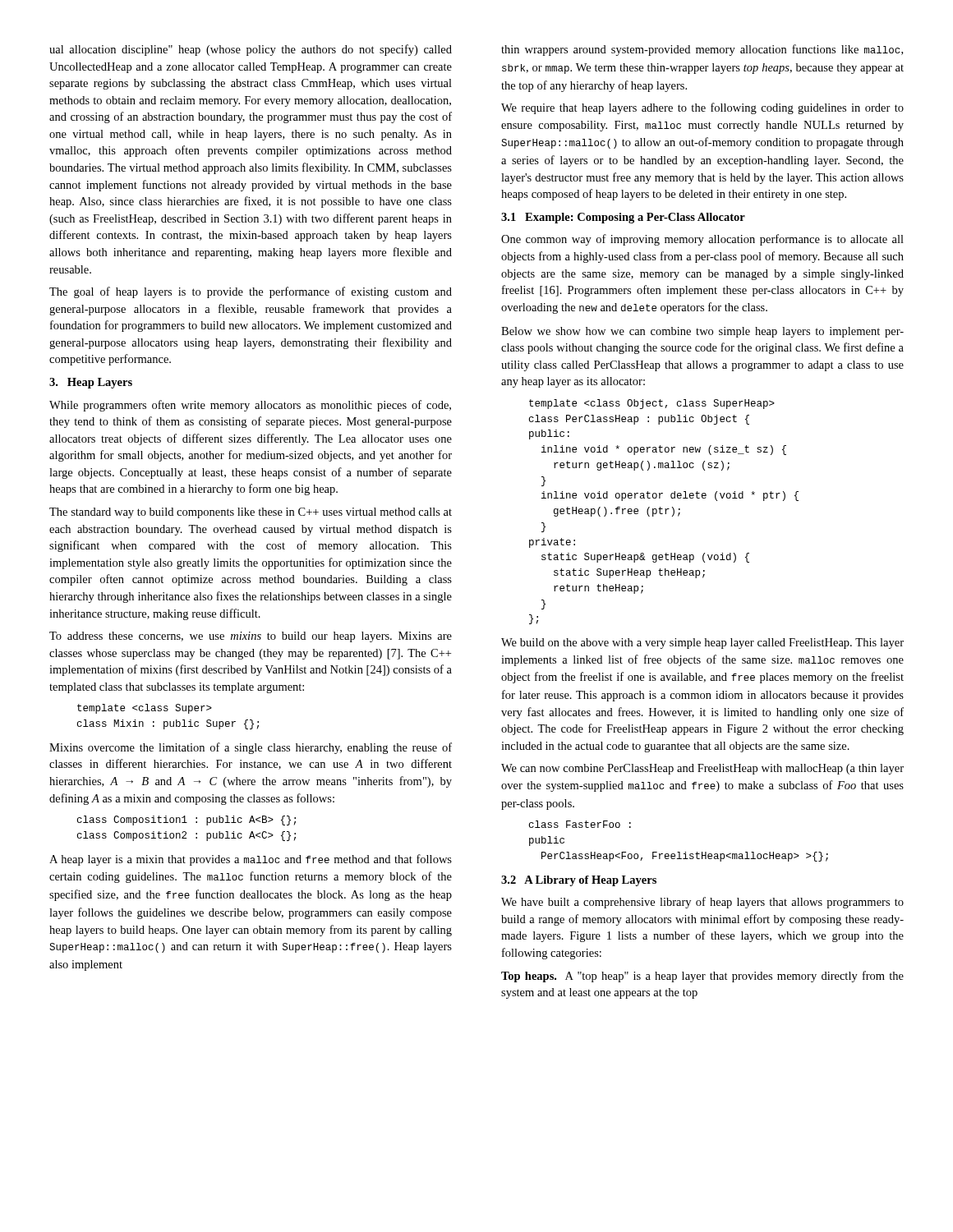Image resolution: width=953 pixels, height=1232 pixels.
Task: Select the element starting "3.2 A Library of Heap Layers"
Action: tap(579, 881)
